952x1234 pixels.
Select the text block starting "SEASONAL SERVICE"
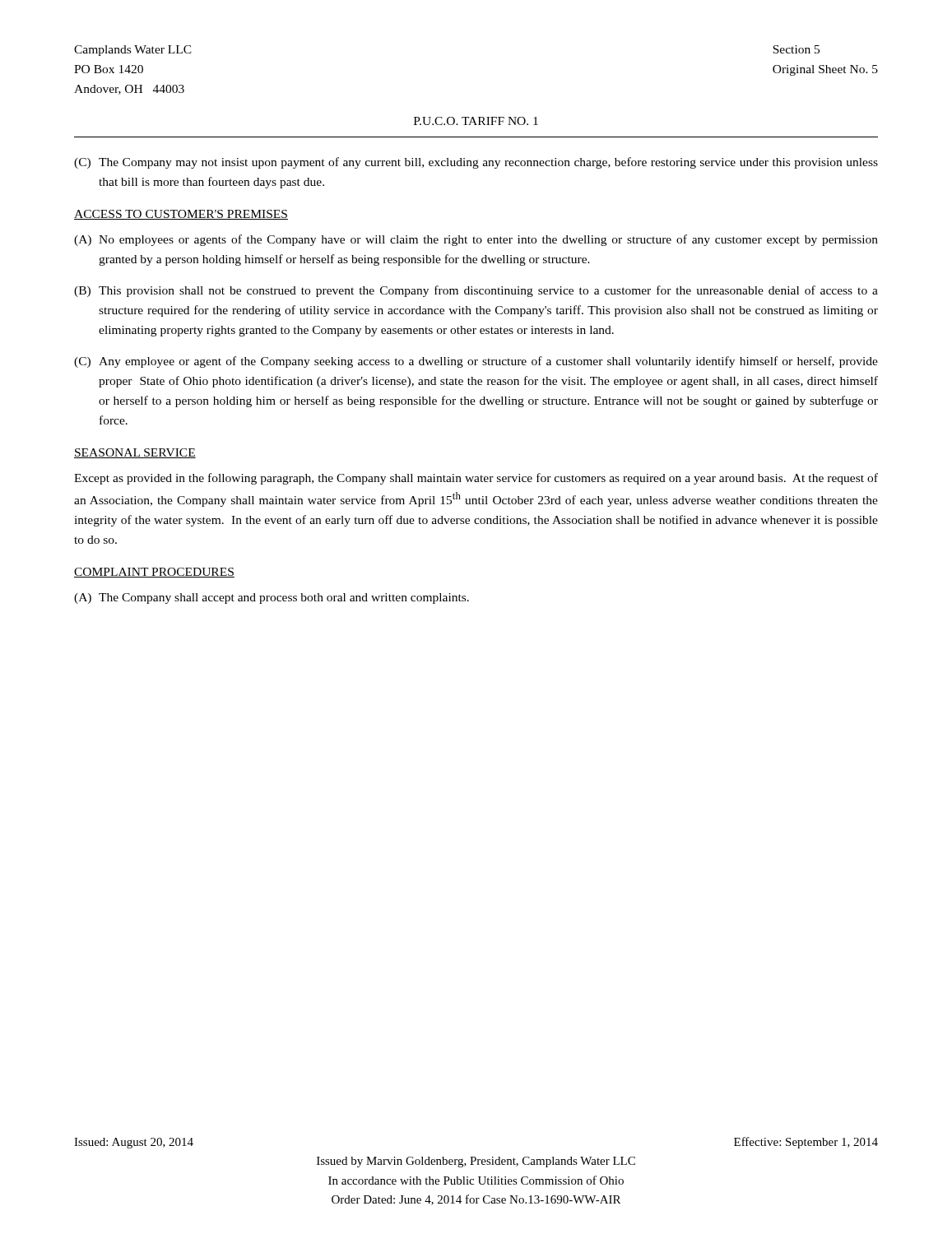(135, 452)
